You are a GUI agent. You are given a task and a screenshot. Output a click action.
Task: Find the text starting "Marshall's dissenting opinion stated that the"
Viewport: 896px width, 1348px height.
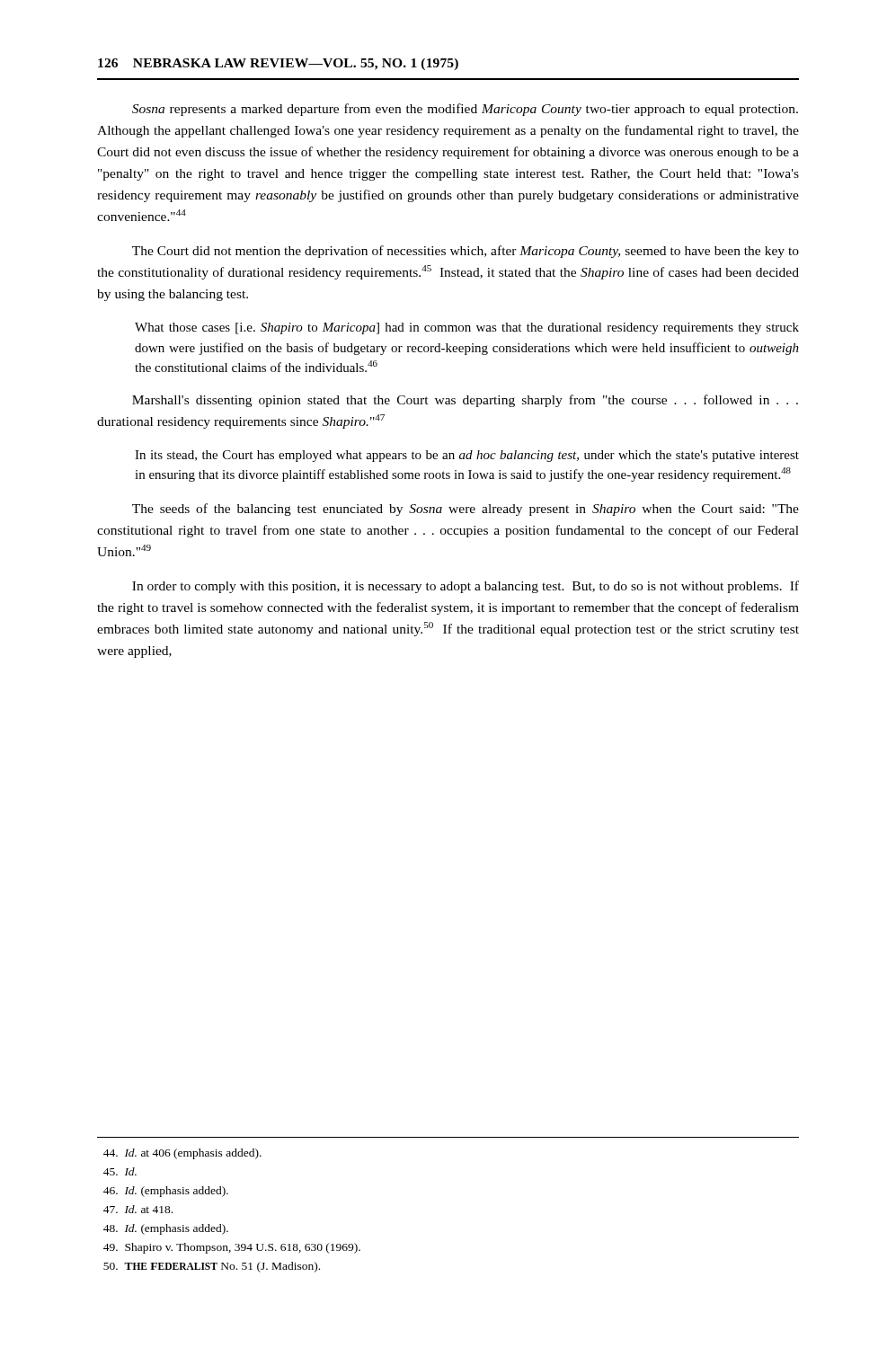click(x=448, y=410)
